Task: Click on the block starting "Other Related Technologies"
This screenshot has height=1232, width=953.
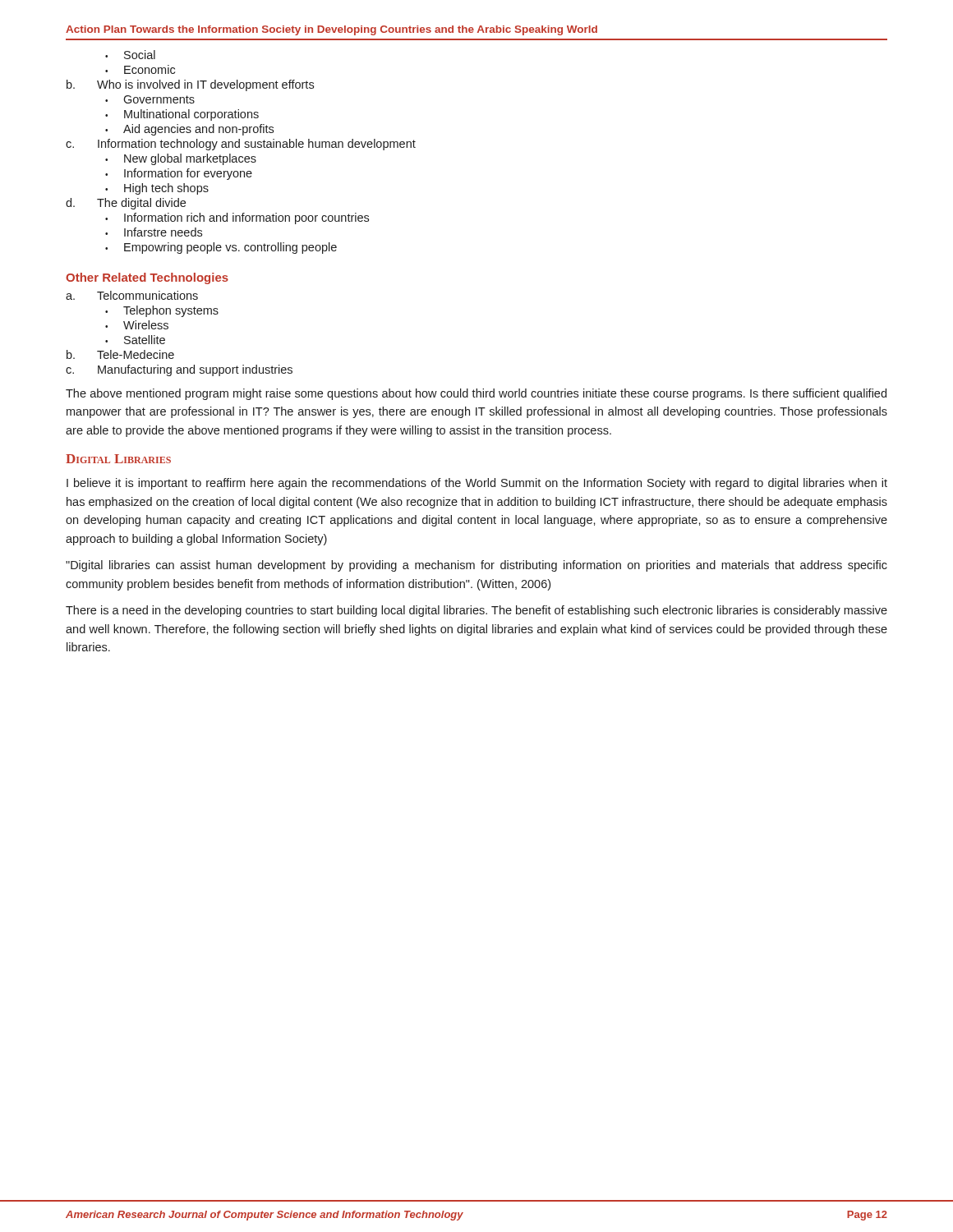Action: pos(147,277)
